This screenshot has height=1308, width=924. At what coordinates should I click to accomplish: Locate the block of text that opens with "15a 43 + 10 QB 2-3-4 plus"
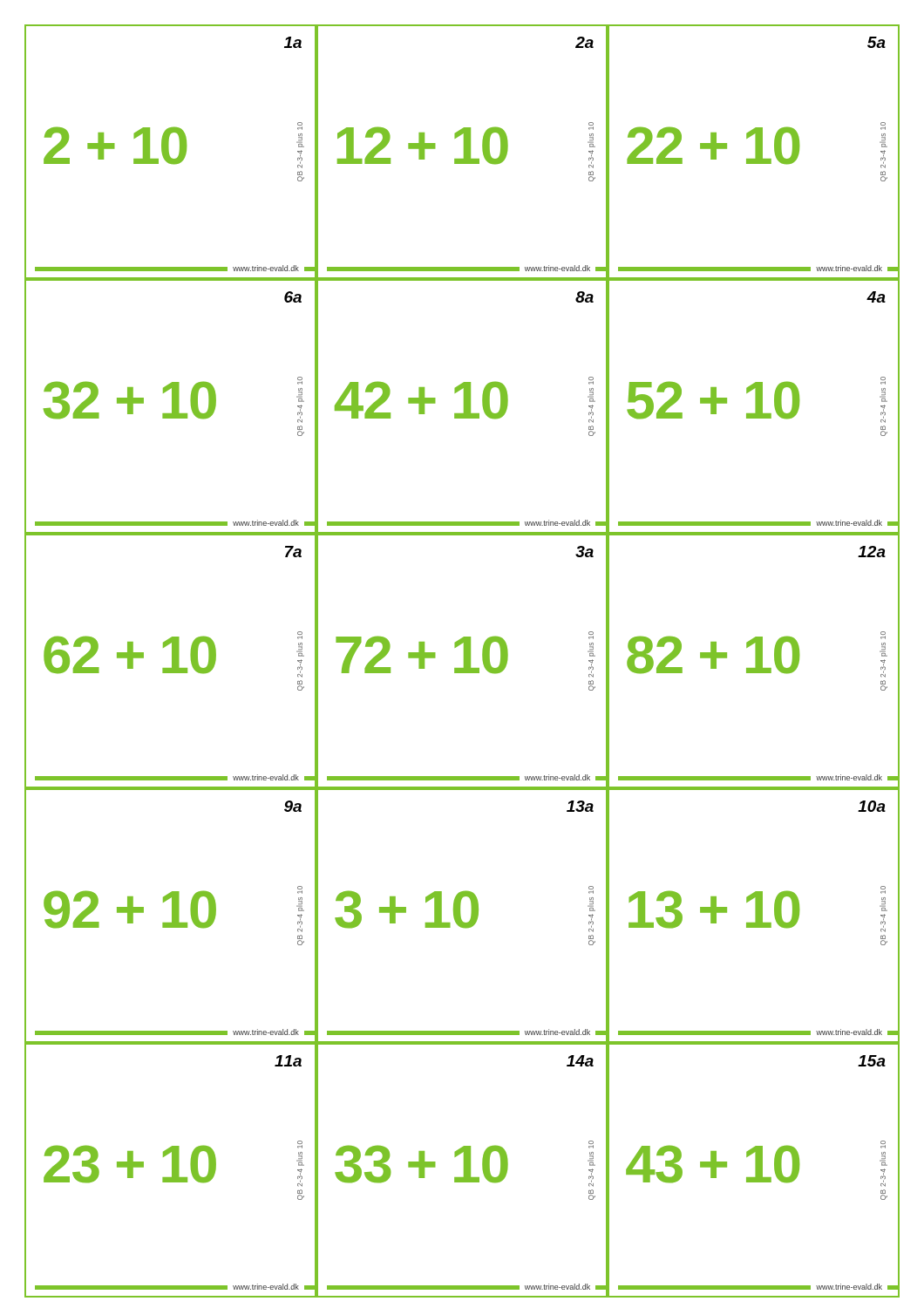coord(754,1174)
